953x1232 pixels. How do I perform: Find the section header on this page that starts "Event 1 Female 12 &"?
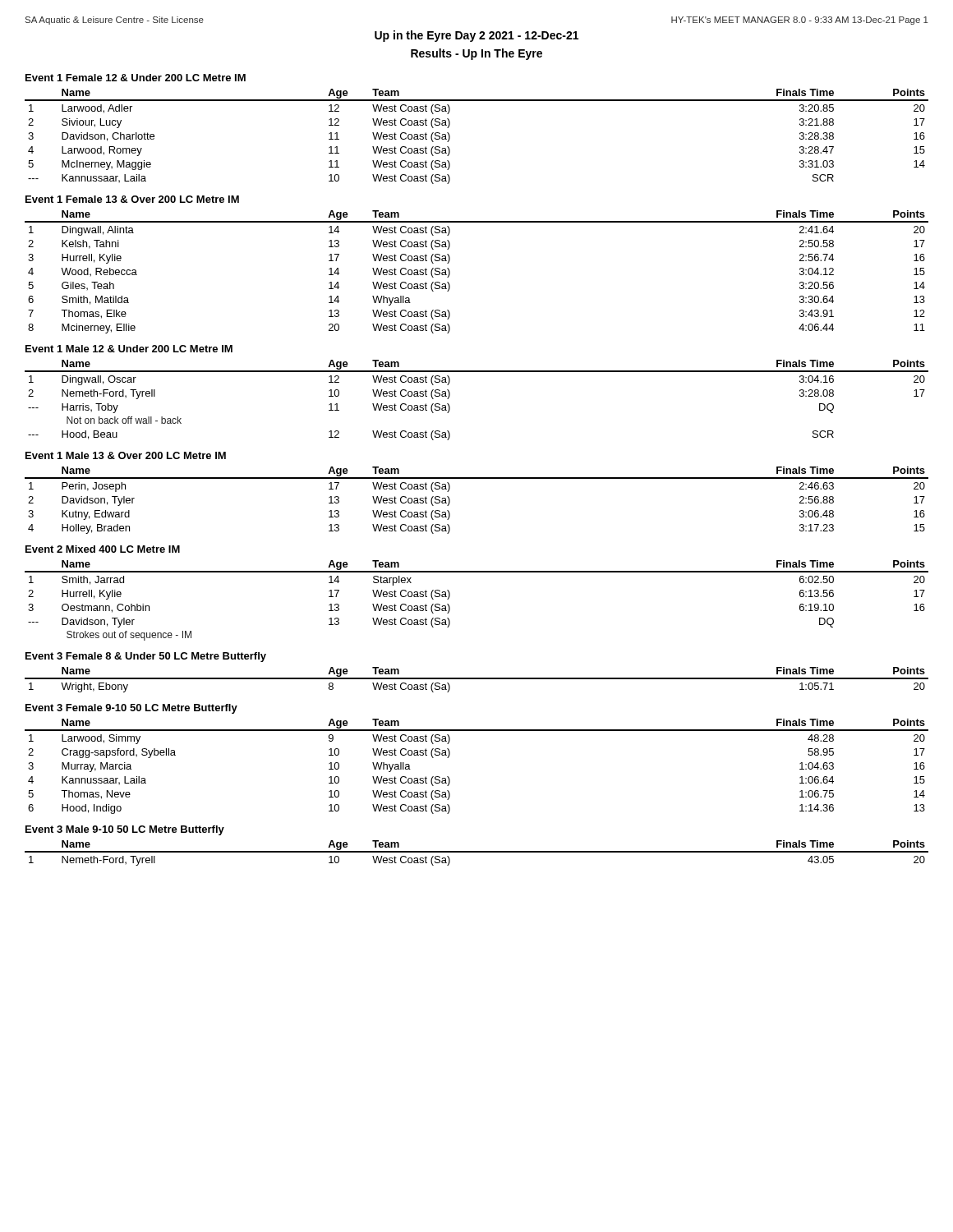coord(135,77)
